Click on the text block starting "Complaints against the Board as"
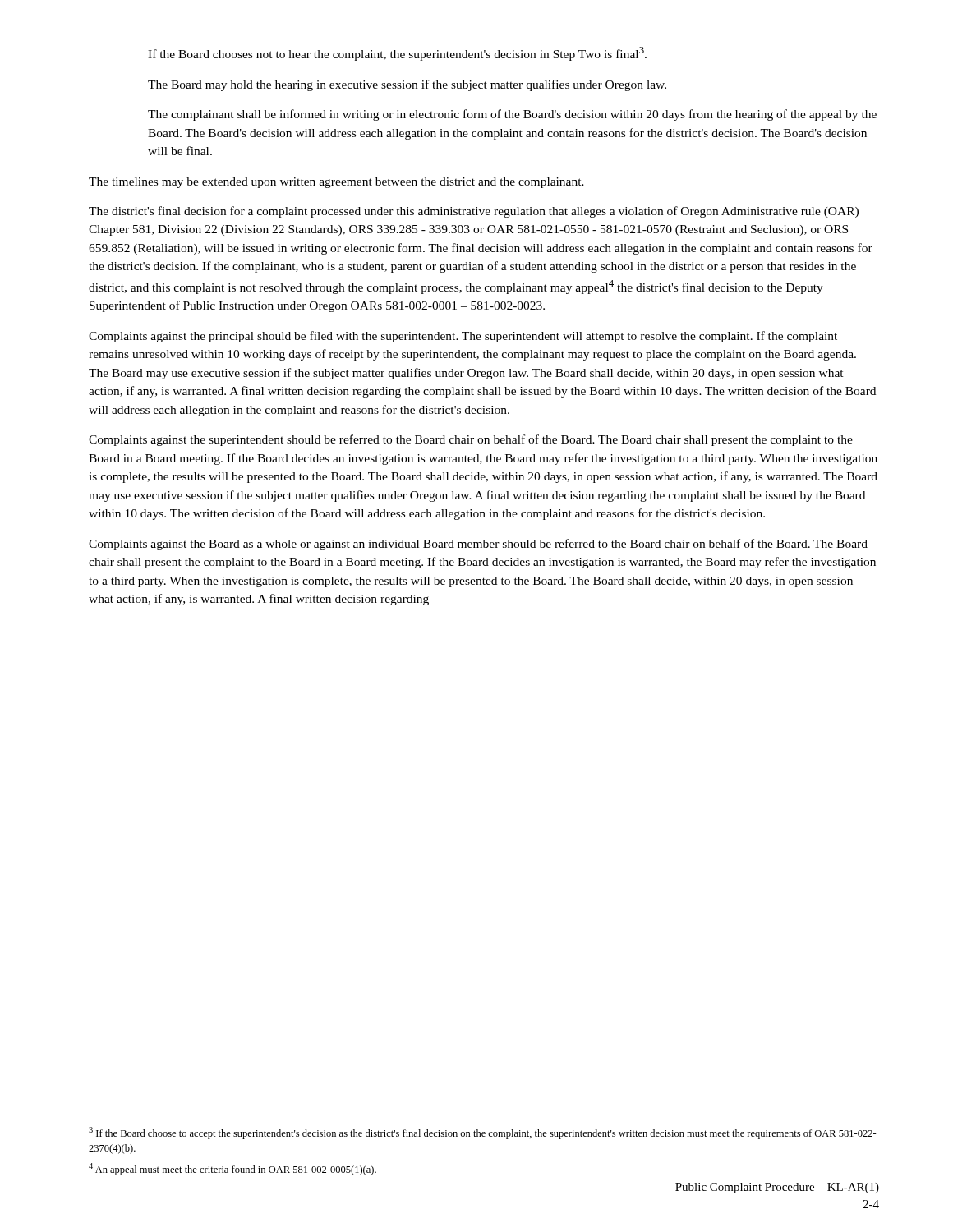Viewport: 953px width, 1232px height. [483, 571]
